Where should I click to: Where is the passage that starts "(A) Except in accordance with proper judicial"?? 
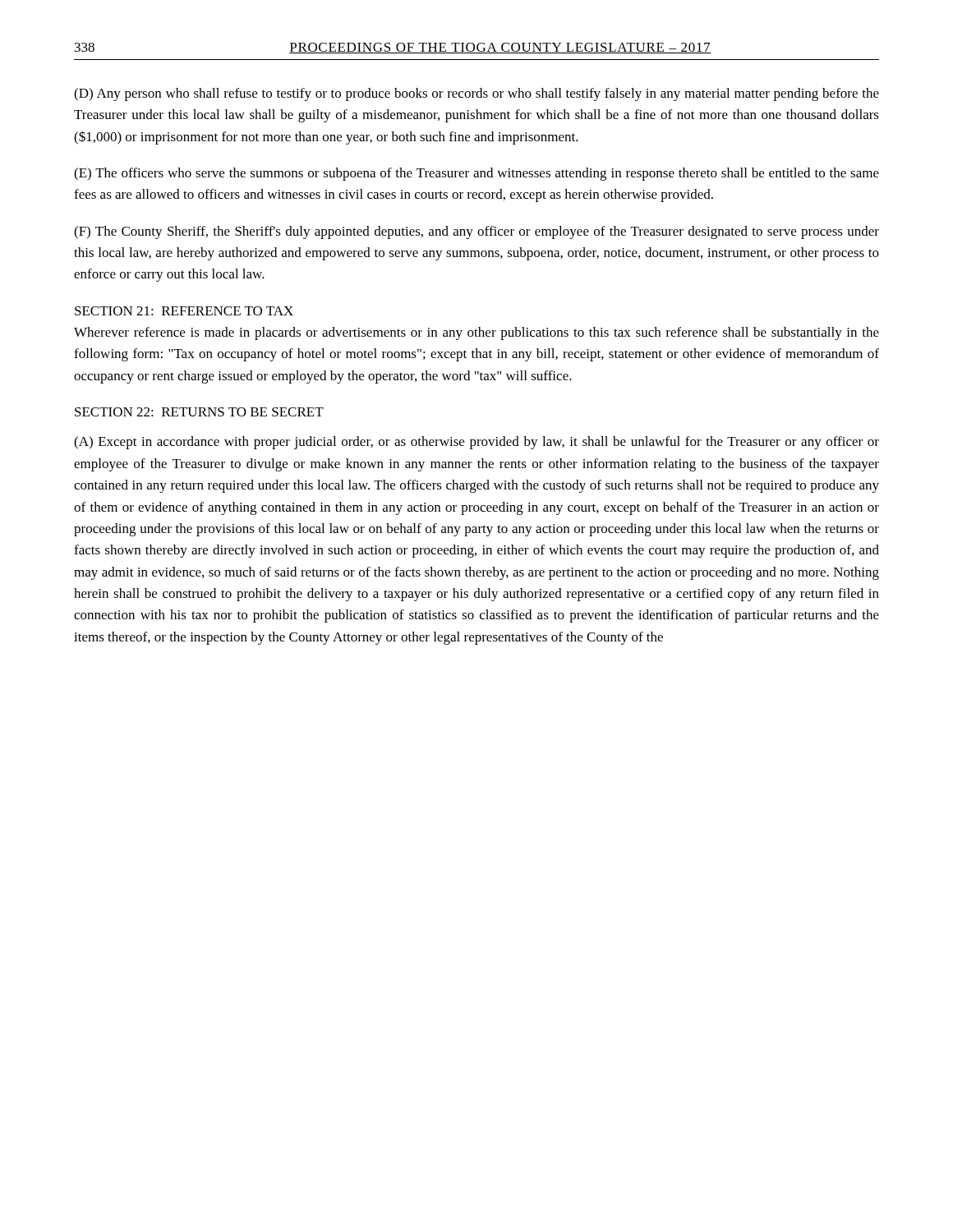476,539
